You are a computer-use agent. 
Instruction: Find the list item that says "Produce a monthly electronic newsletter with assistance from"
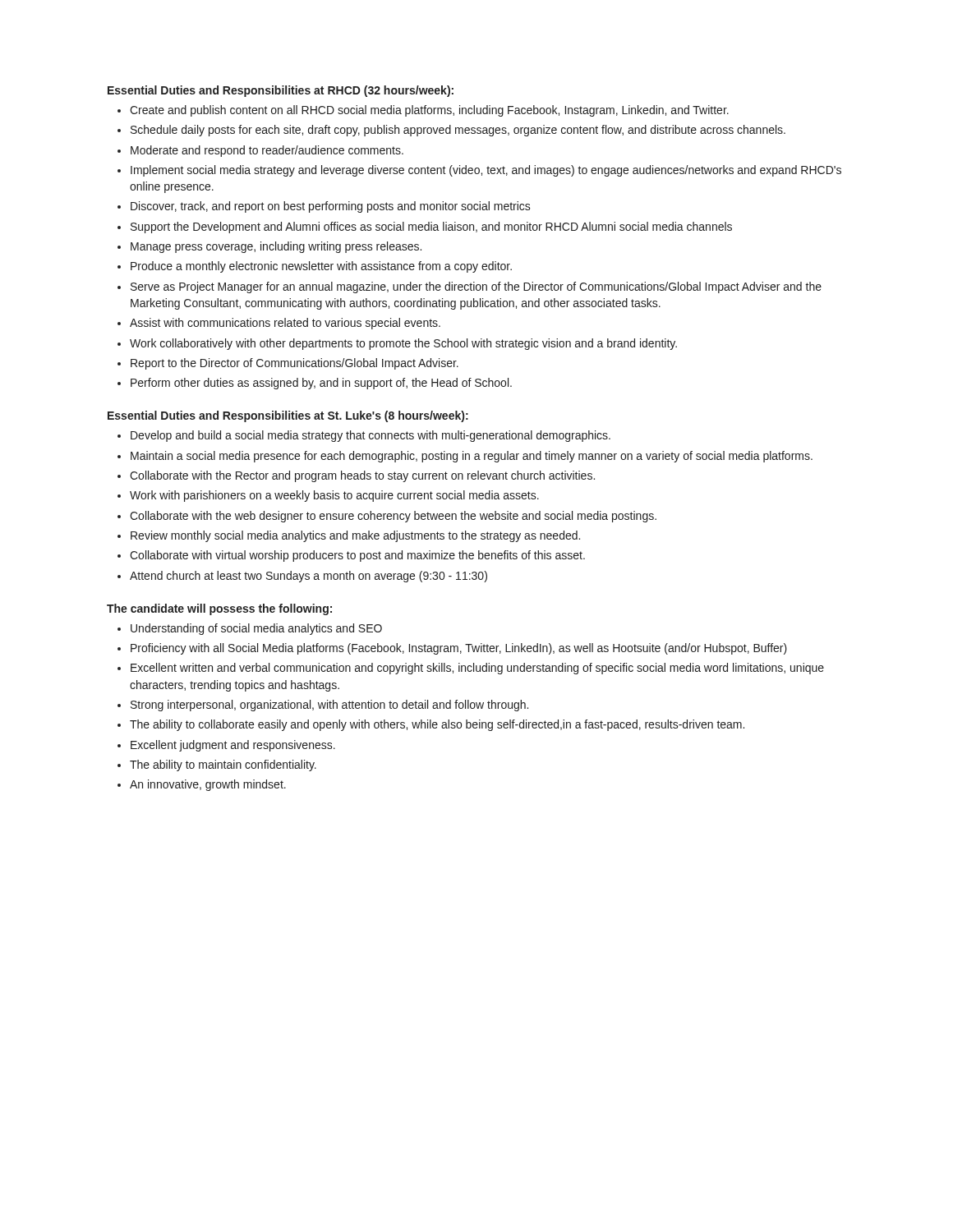[488, 267]
